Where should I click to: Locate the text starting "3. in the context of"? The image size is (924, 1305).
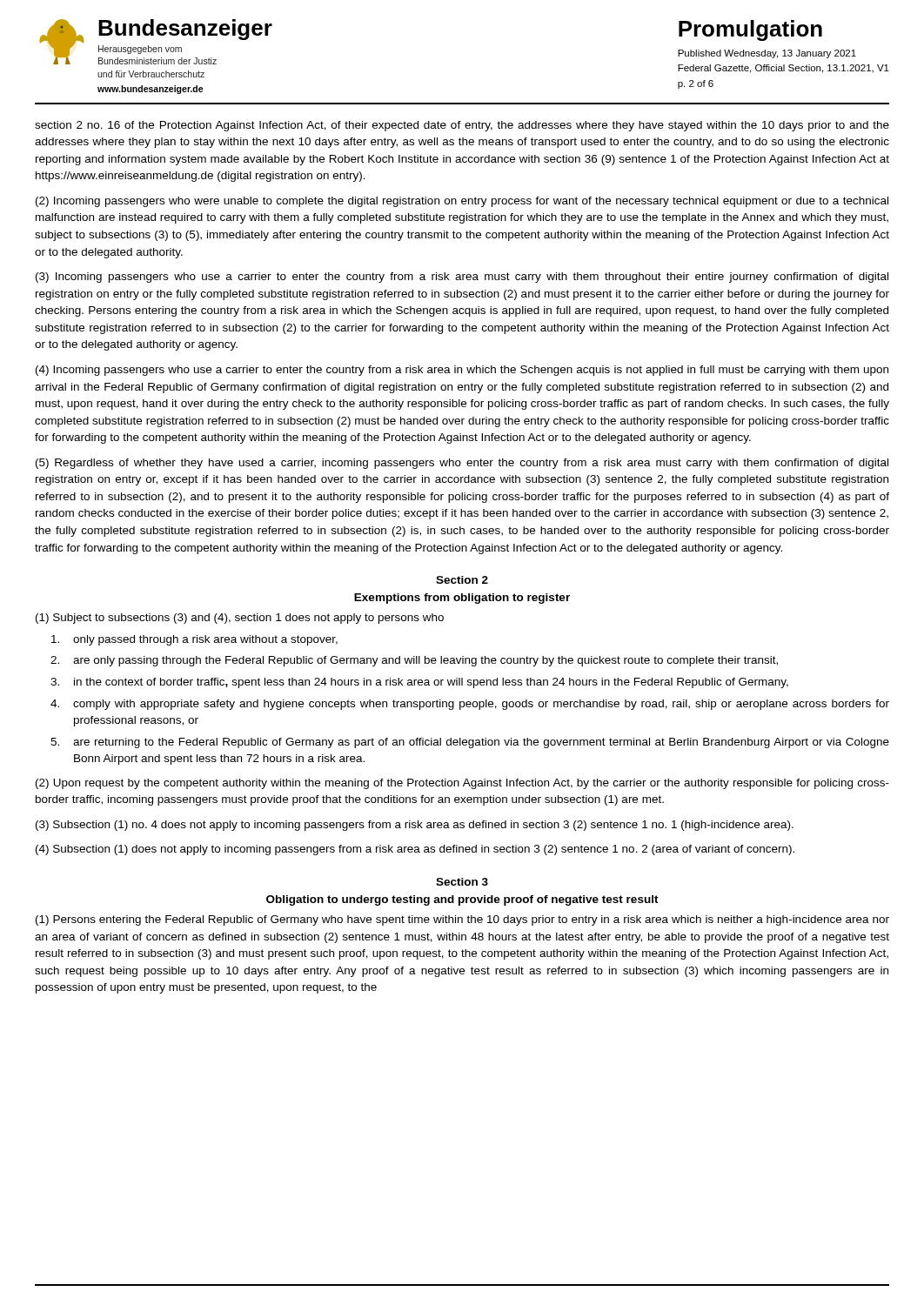pyautogui.click(x=470, y=682)
